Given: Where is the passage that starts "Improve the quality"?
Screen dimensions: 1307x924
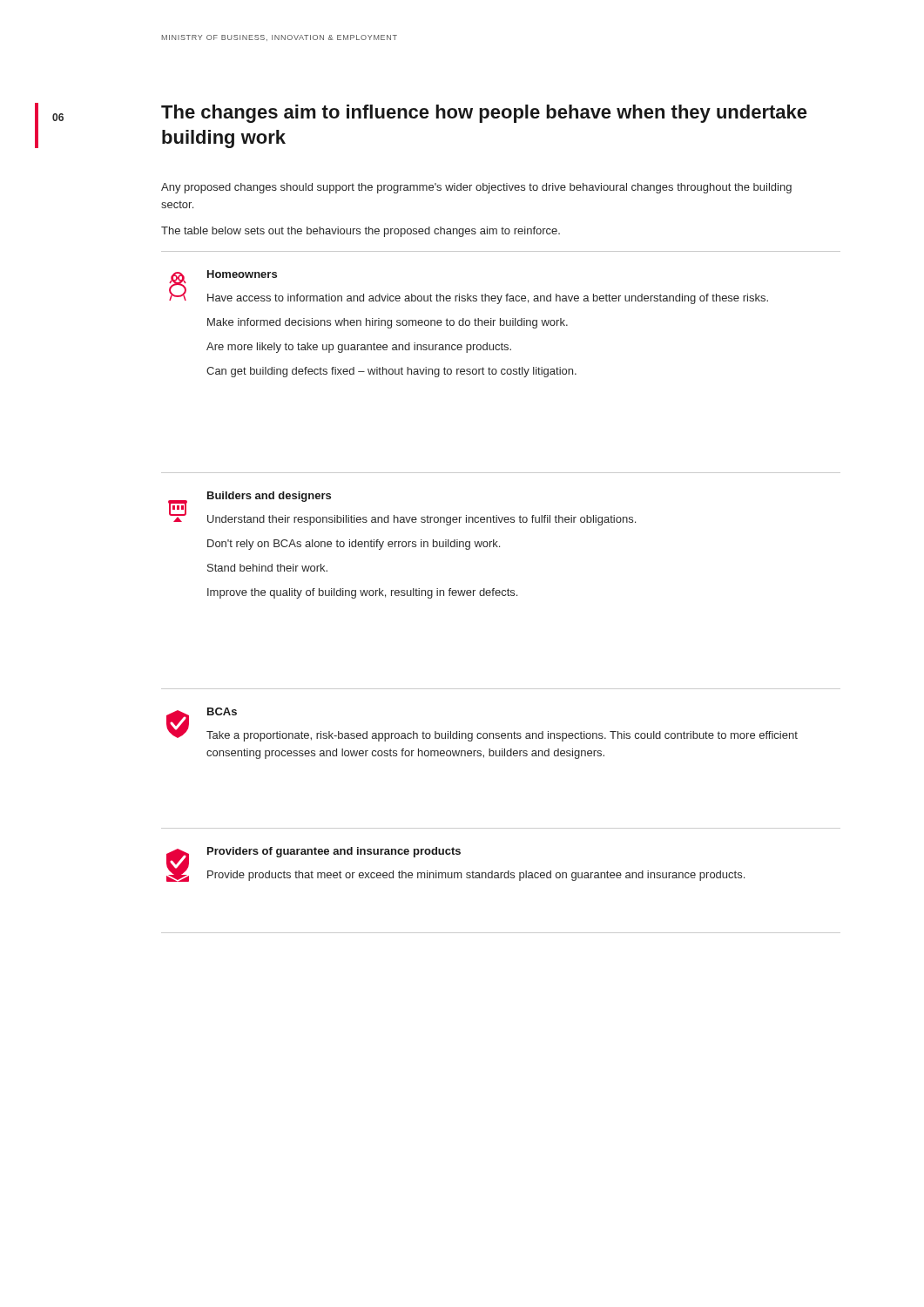Looking at the screenshot, I should click(362, 592).
